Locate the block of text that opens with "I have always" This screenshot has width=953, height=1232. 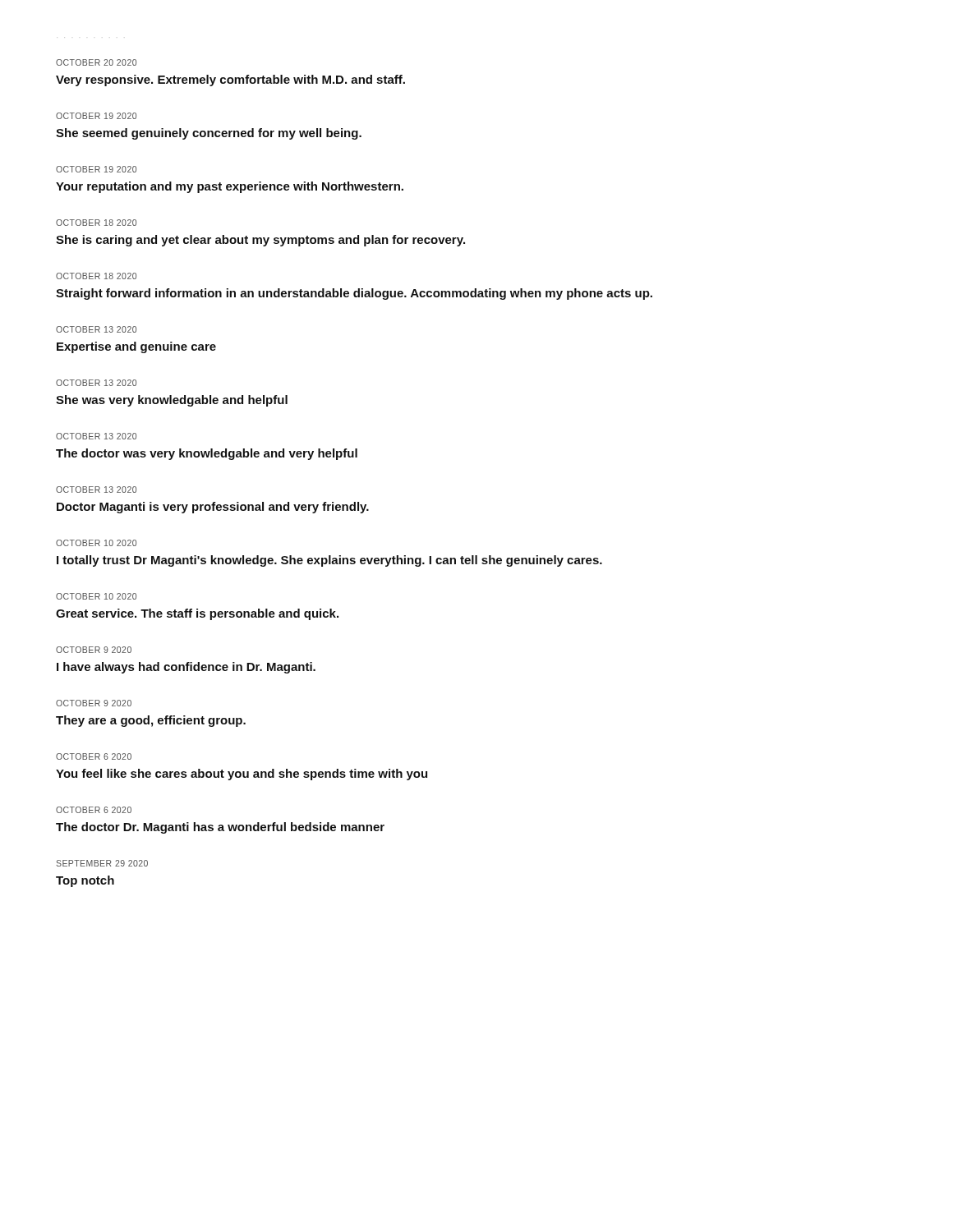coord(186,668)
